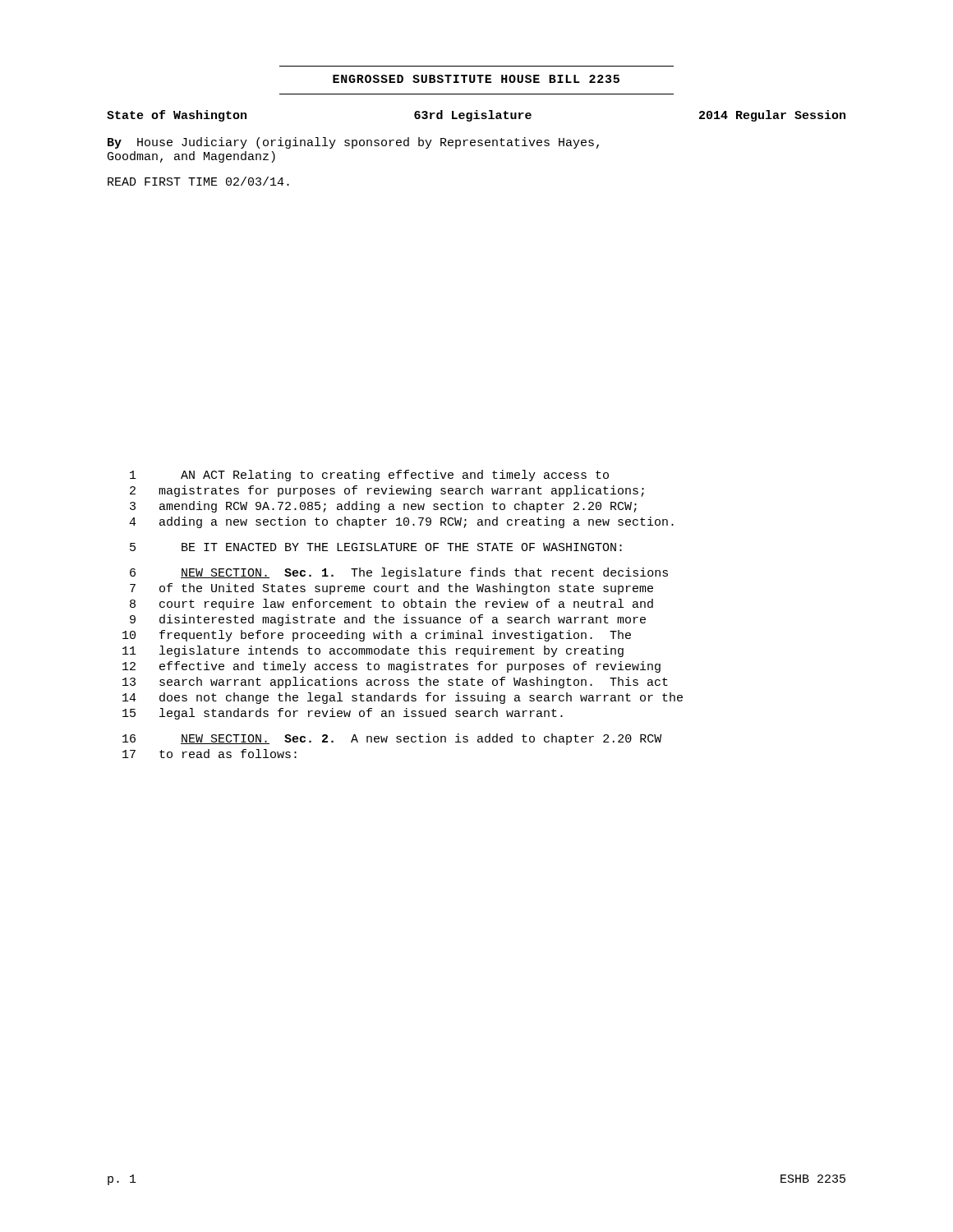The height and width of the screenshot is (1232, 953).
Task: Navigate to the element starting "12 effective and timely"
Action: point(476,667)
